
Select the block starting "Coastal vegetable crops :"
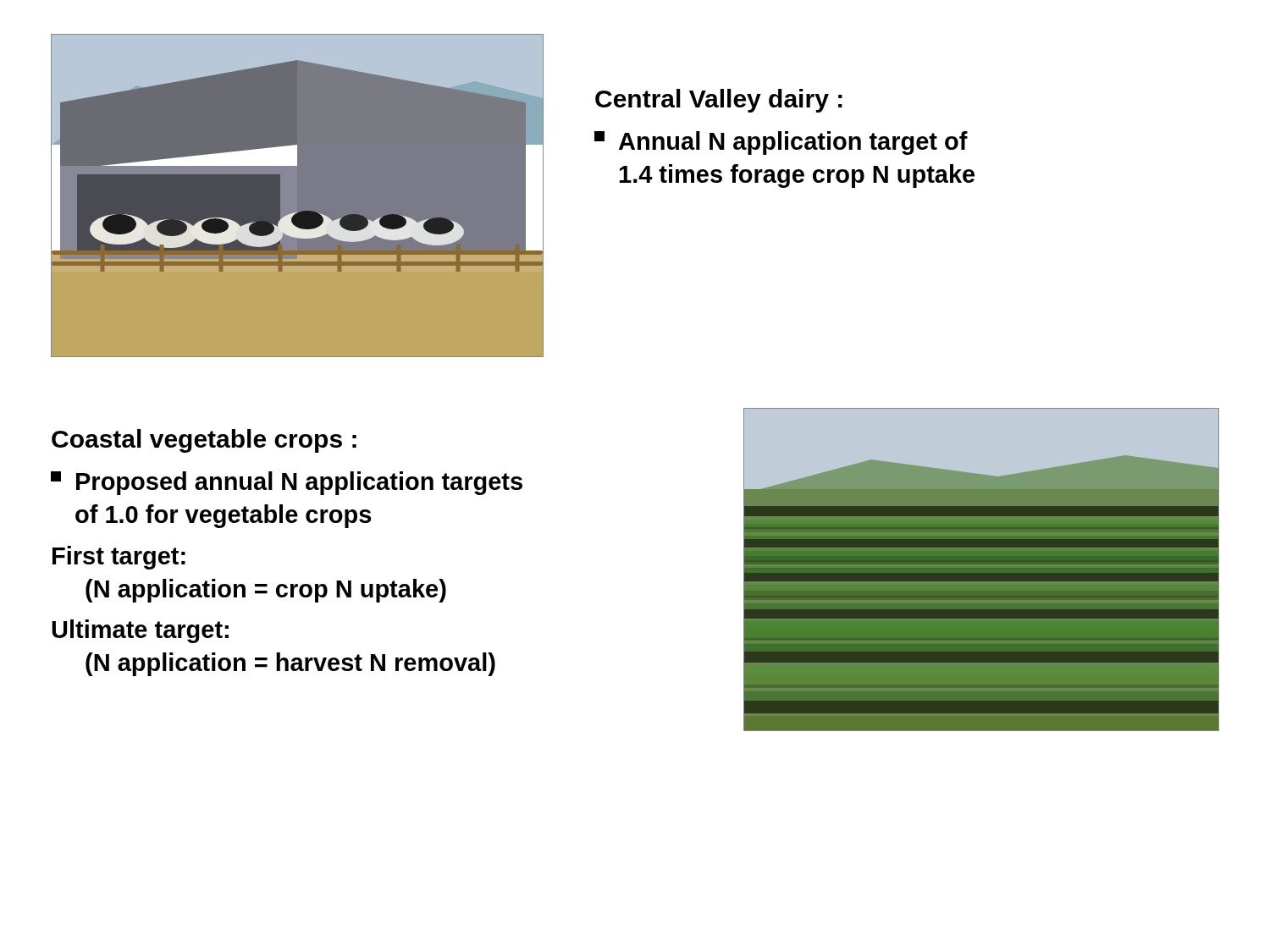pyautogui.click(x=204, y=441)
